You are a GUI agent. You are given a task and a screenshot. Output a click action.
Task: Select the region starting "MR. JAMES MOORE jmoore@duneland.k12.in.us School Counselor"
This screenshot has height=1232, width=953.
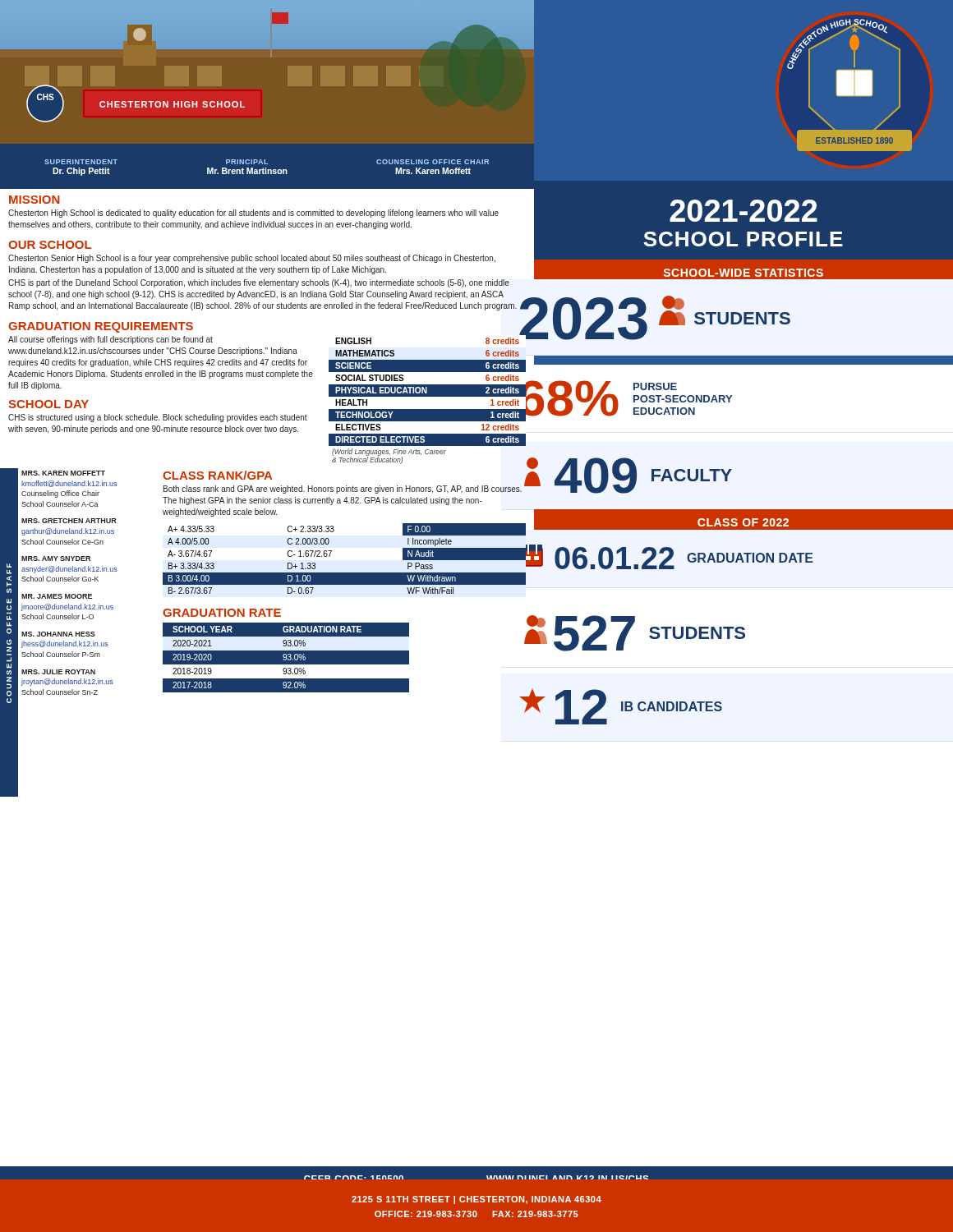tap(88, 607)
